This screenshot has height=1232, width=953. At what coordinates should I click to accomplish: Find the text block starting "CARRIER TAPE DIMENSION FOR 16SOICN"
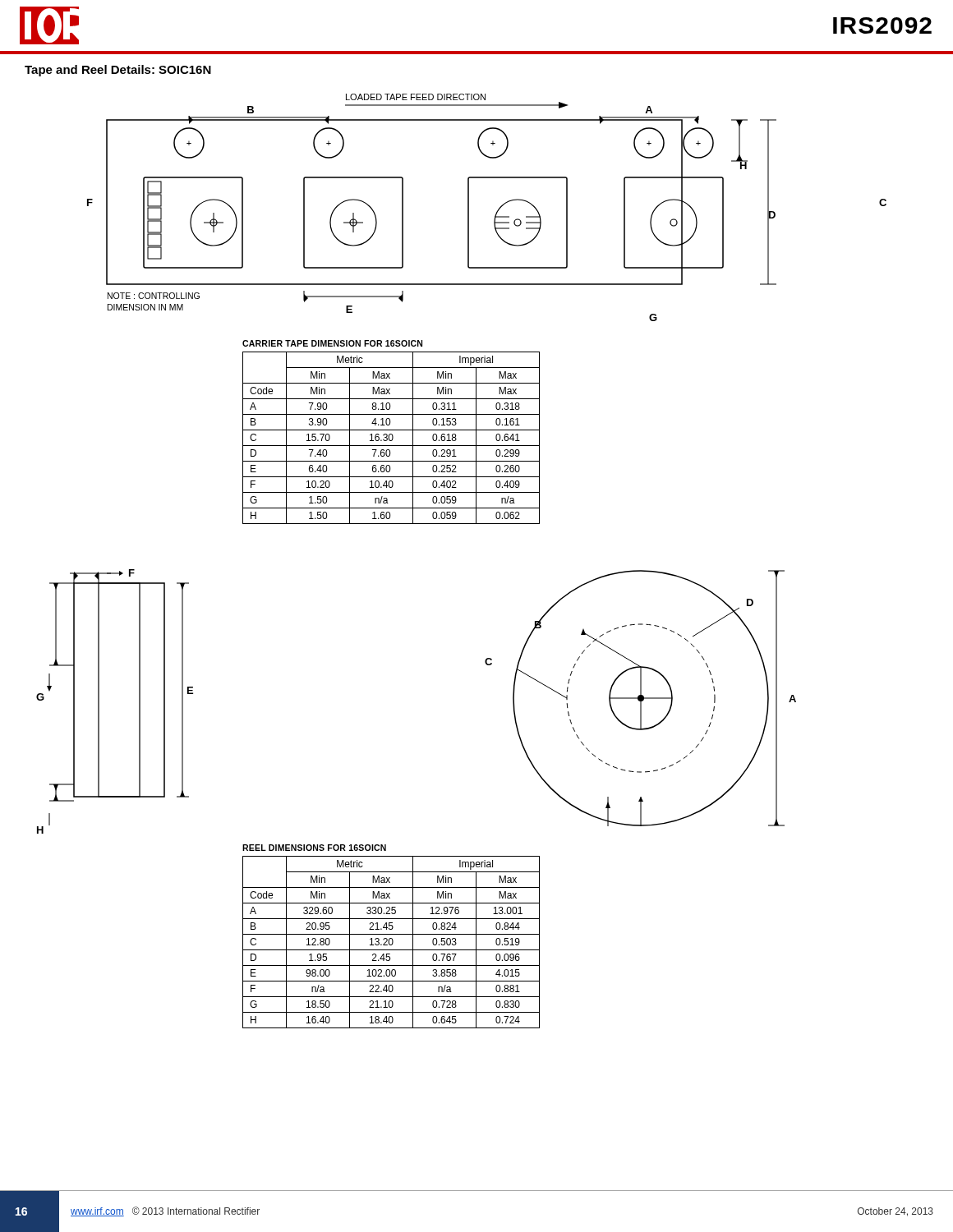tap(333, 343)
